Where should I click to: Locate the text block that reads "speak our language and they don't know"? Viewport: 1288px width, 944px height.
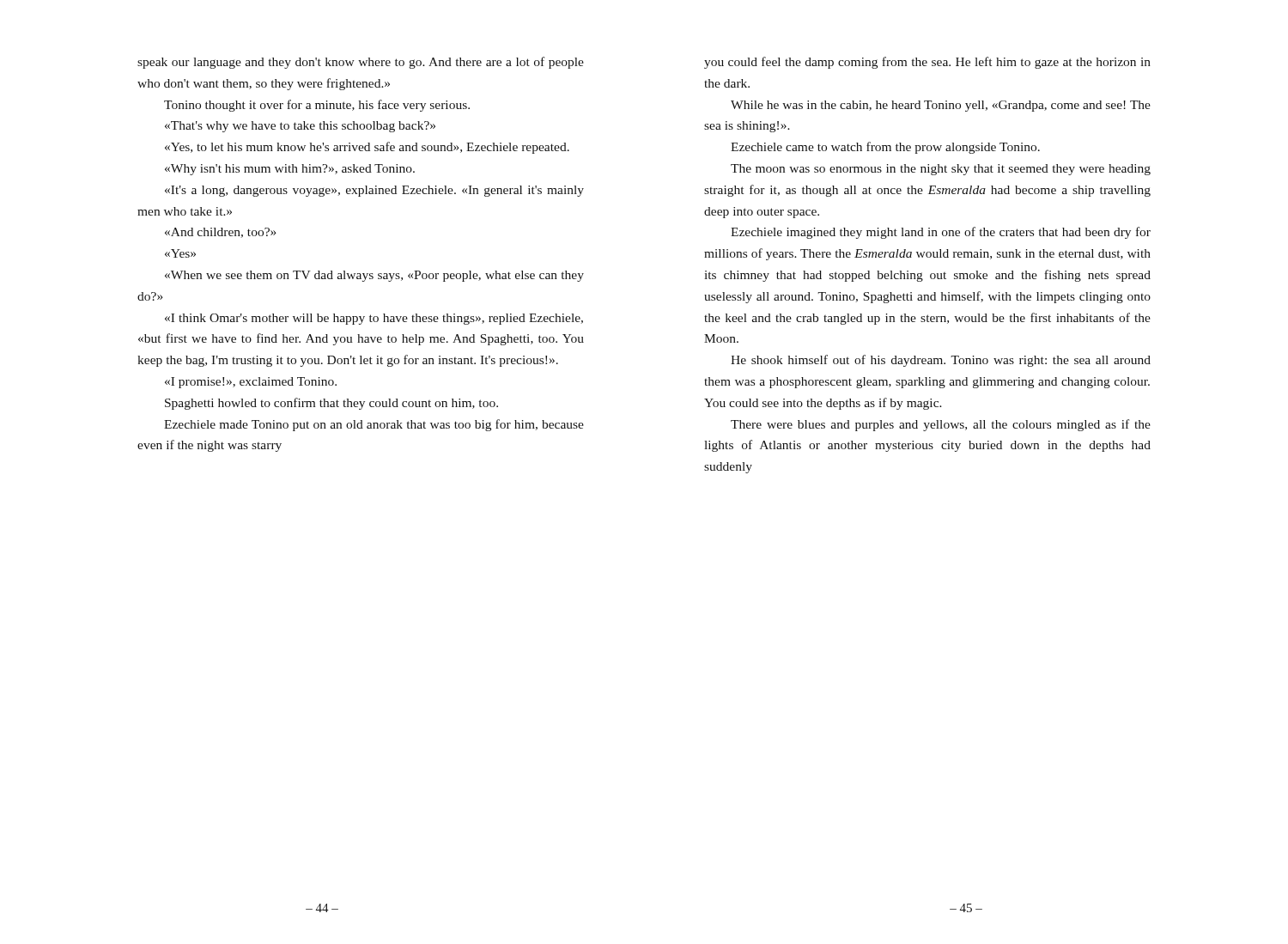click(361, 63)
